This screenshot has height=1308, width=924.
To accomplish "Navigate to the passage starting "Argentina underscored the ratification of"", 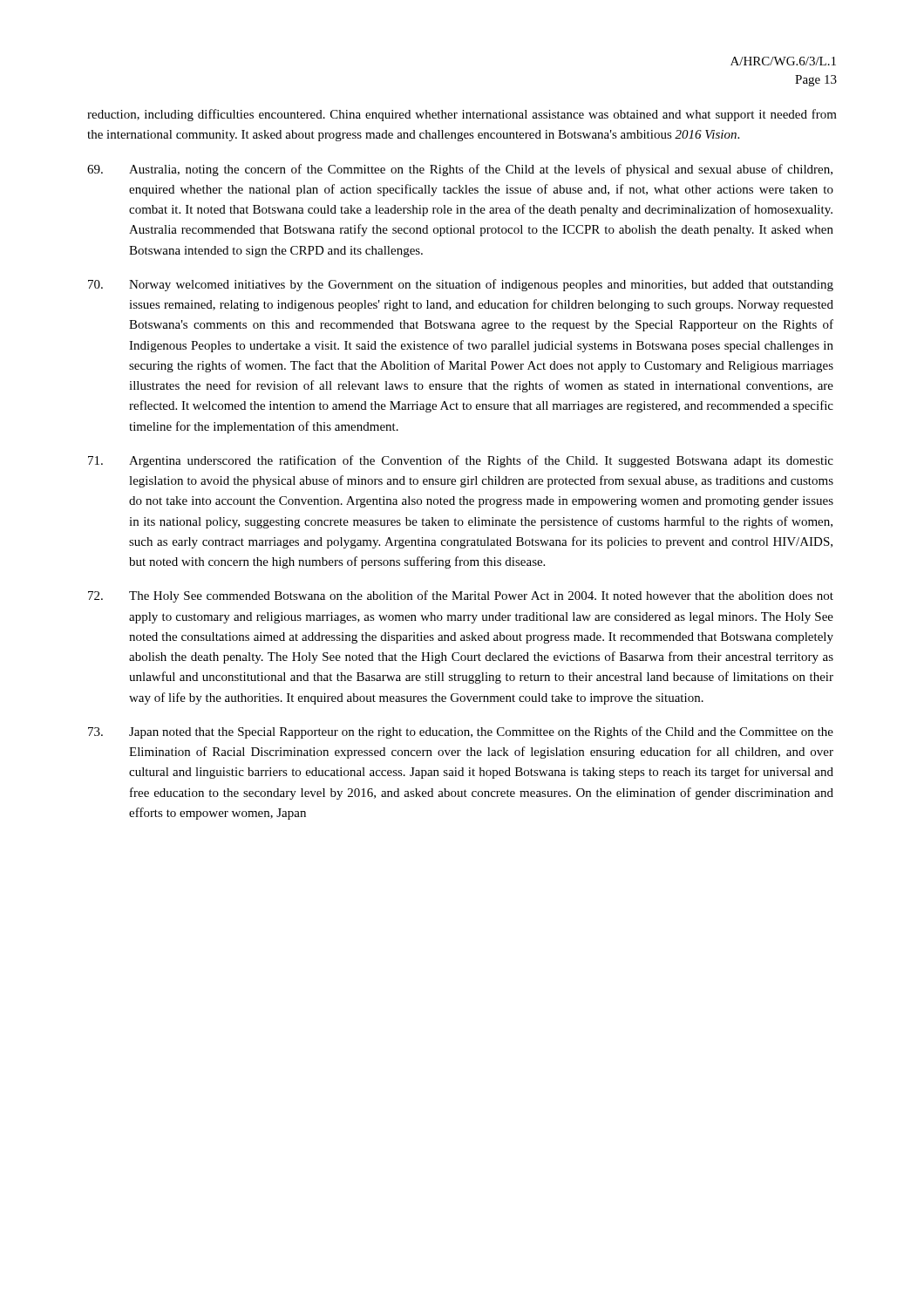I will (460, 511).
